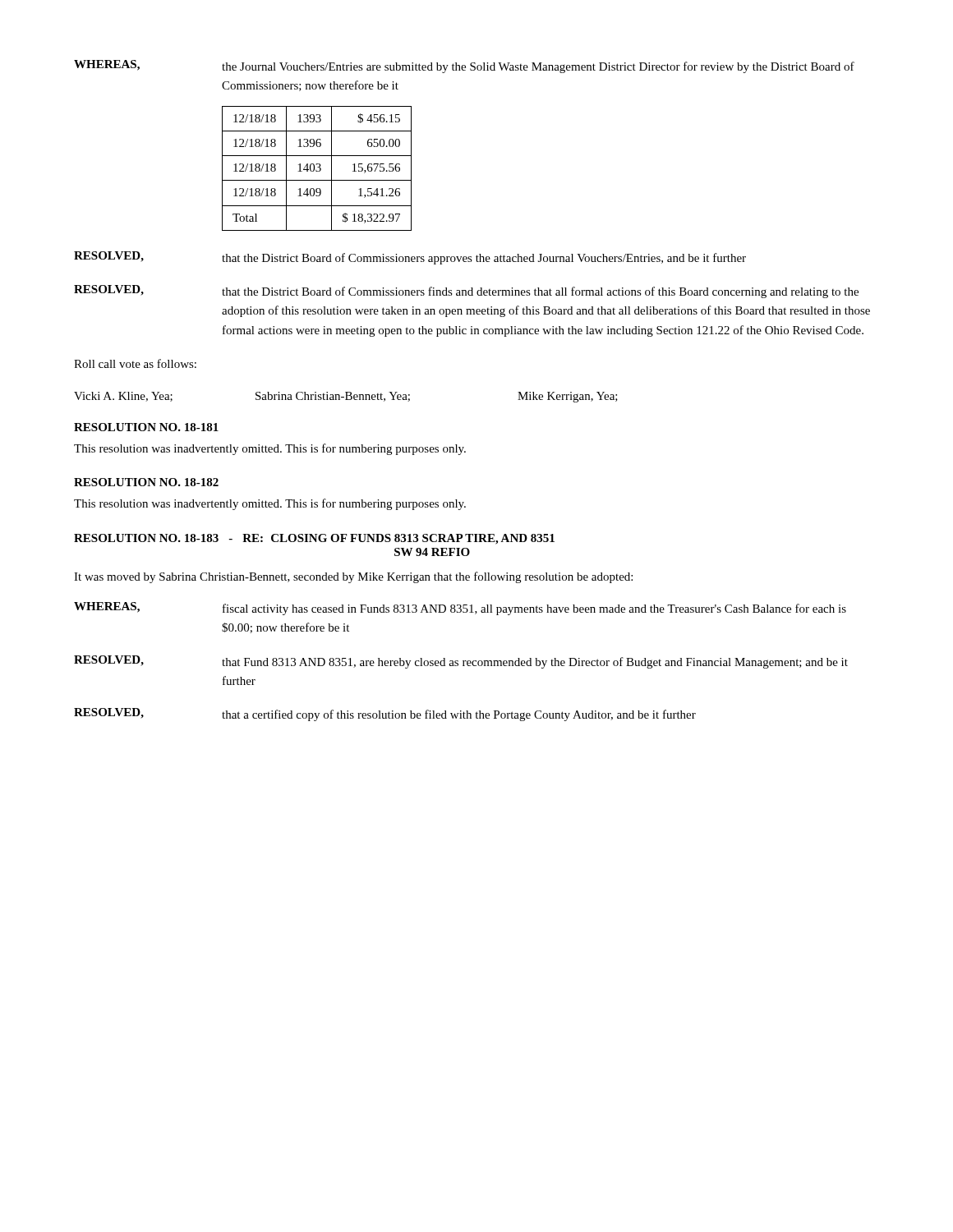The image size is (953, 1232).
Task: Find the section header with the text "RESOLUTION NO. 18-181"
Action: [146, 427]
